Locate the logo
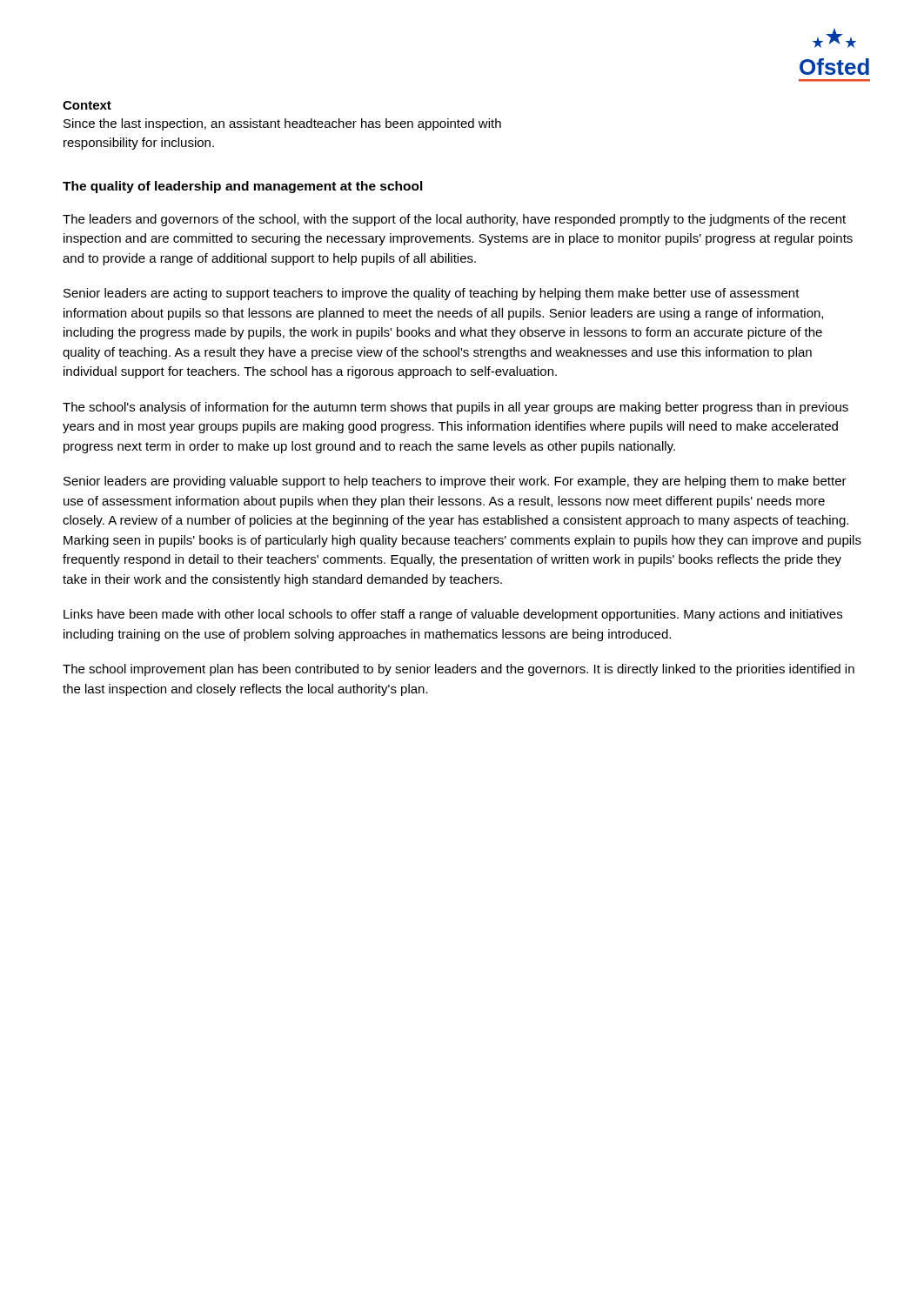 (834, 64)
